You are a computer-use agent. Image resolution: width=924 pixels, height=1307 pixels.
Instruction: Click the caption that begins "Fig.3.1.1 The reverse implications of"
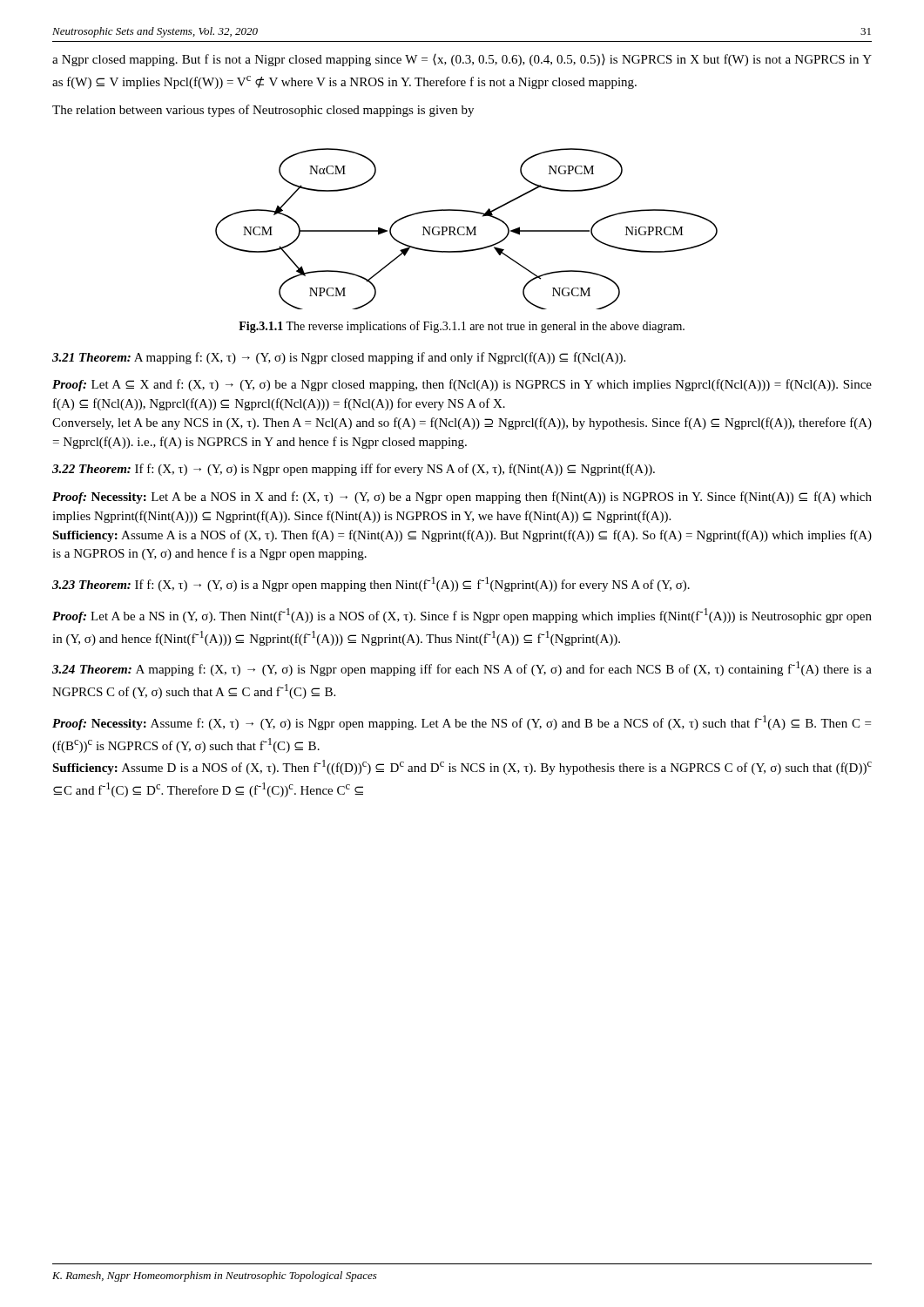pyautogui.click(x=462, y=327)
